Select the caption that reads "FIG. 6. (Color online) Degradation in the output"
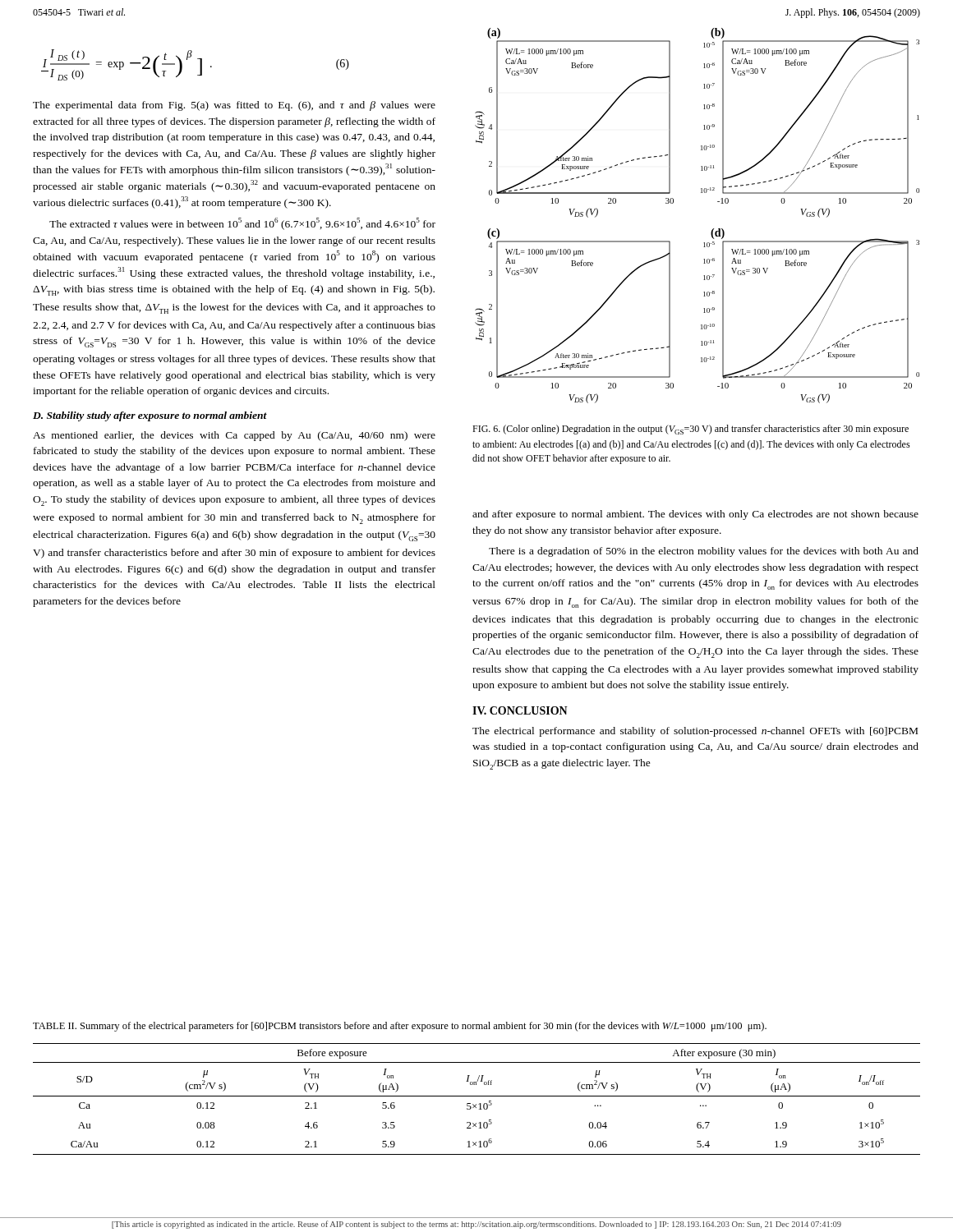Image resolution: width=953 pixels, height=1232 pixels. 691,443
